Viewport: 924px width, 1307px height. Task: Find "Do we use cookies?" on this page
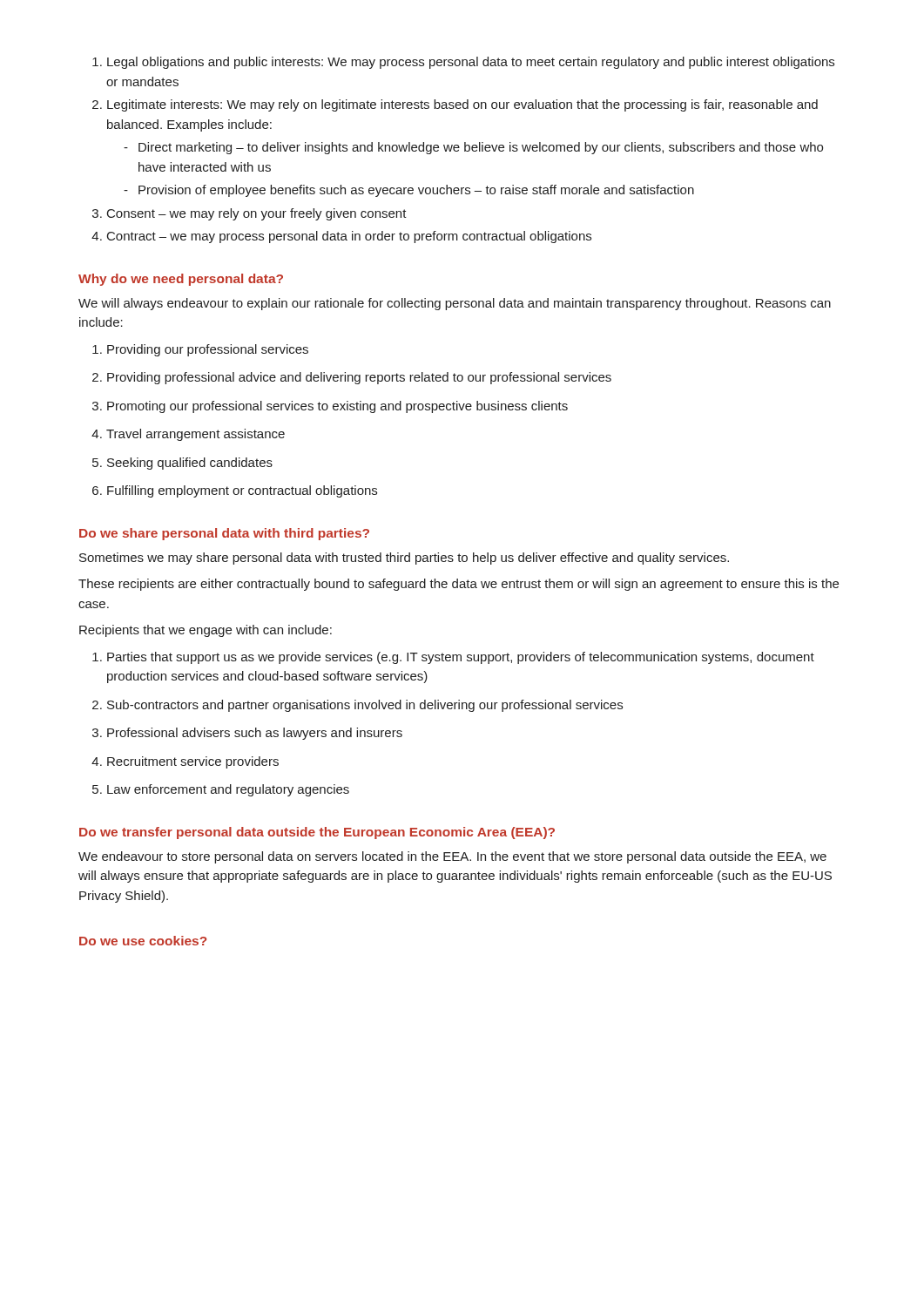tap(143, 941)
